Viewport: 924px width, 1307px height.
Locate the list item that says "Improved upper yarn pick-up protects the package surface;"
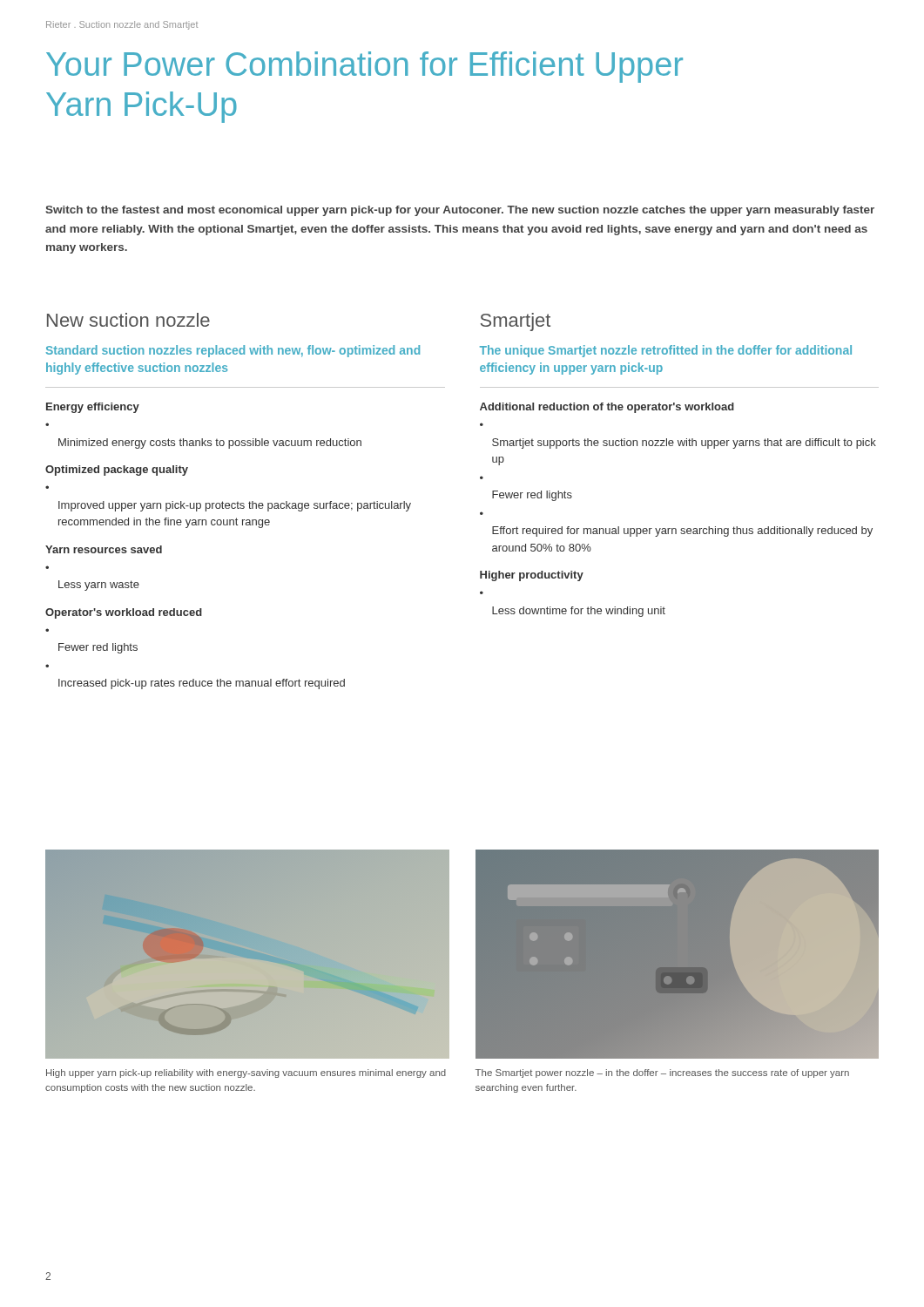click(245, 513)
